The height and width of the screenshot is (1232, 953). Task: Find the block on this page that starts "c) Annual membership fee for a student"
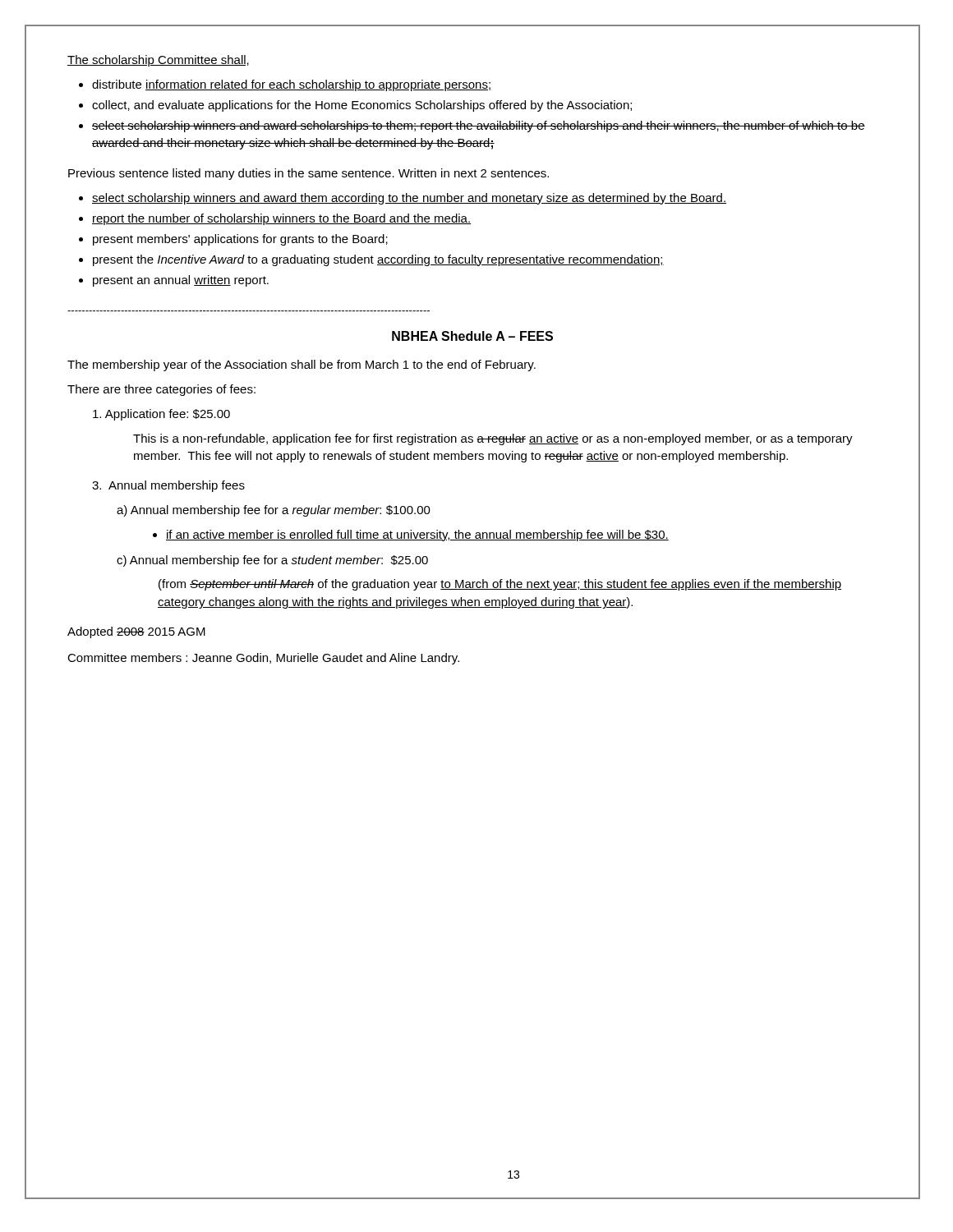pos(272,561)
